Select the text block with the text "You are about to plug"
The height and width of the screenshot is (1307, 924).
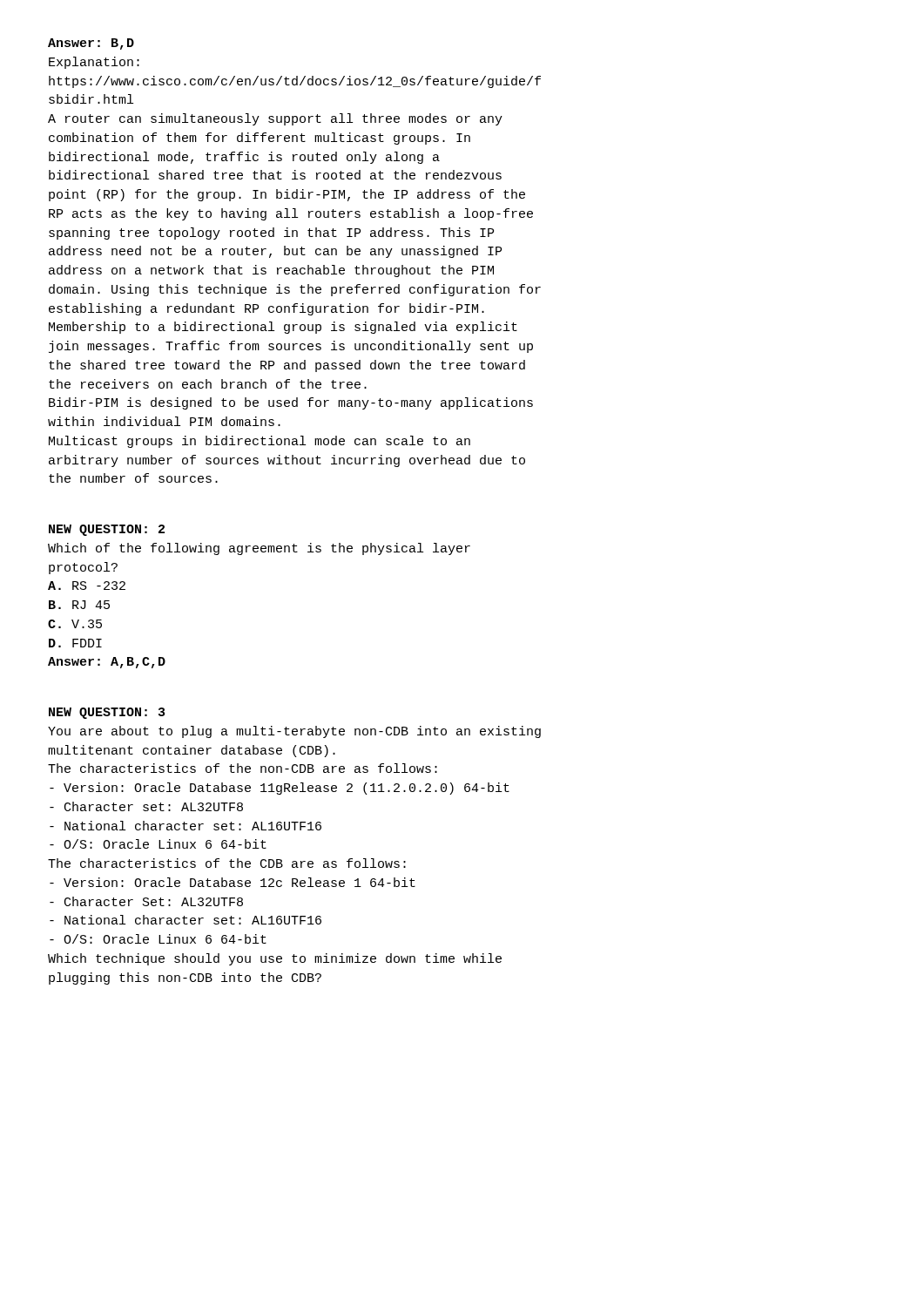(x=294, y=732)
